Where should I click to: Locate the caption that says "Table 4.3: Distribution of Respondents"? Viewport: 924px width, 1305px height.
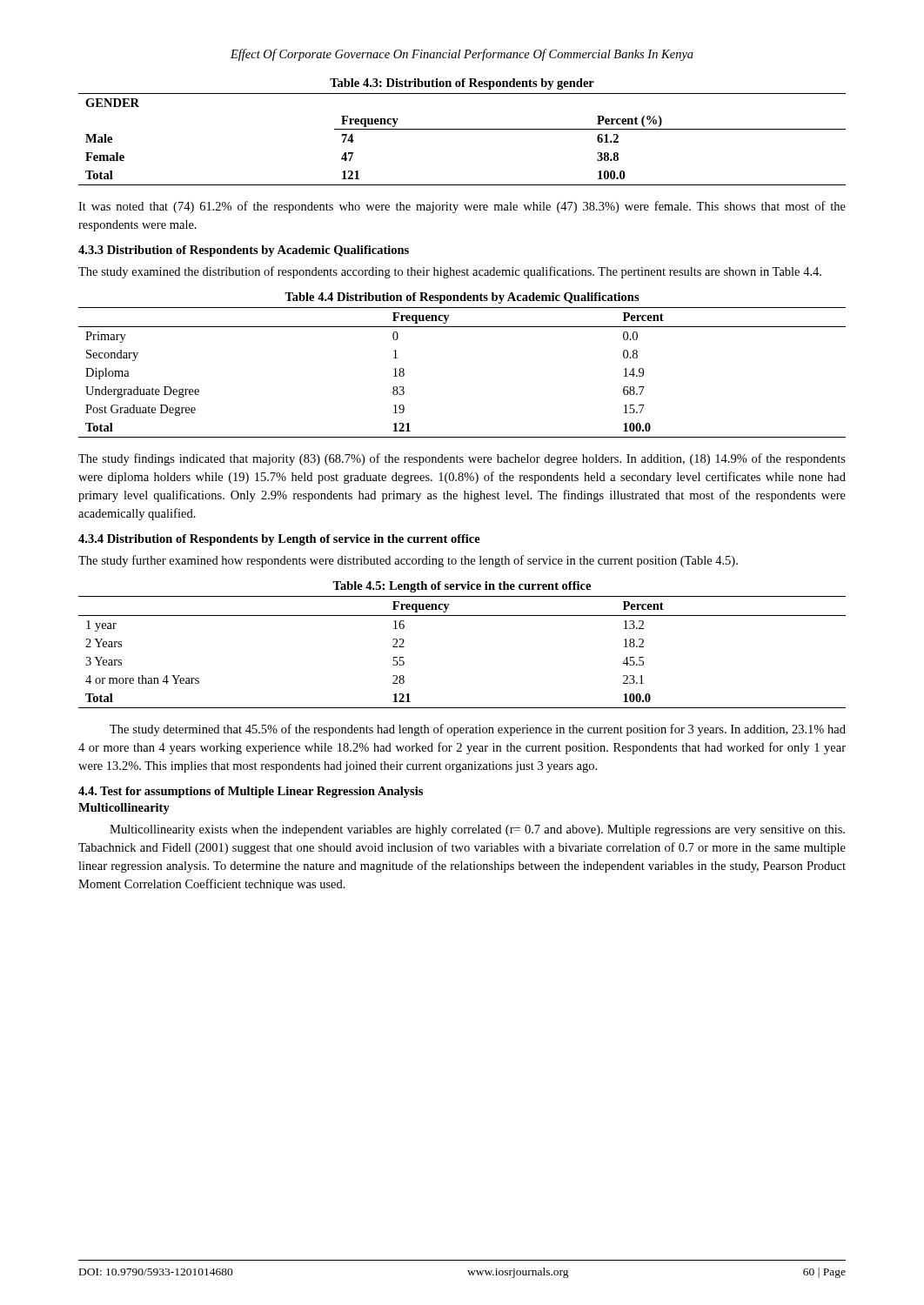[x=462, y=83]
